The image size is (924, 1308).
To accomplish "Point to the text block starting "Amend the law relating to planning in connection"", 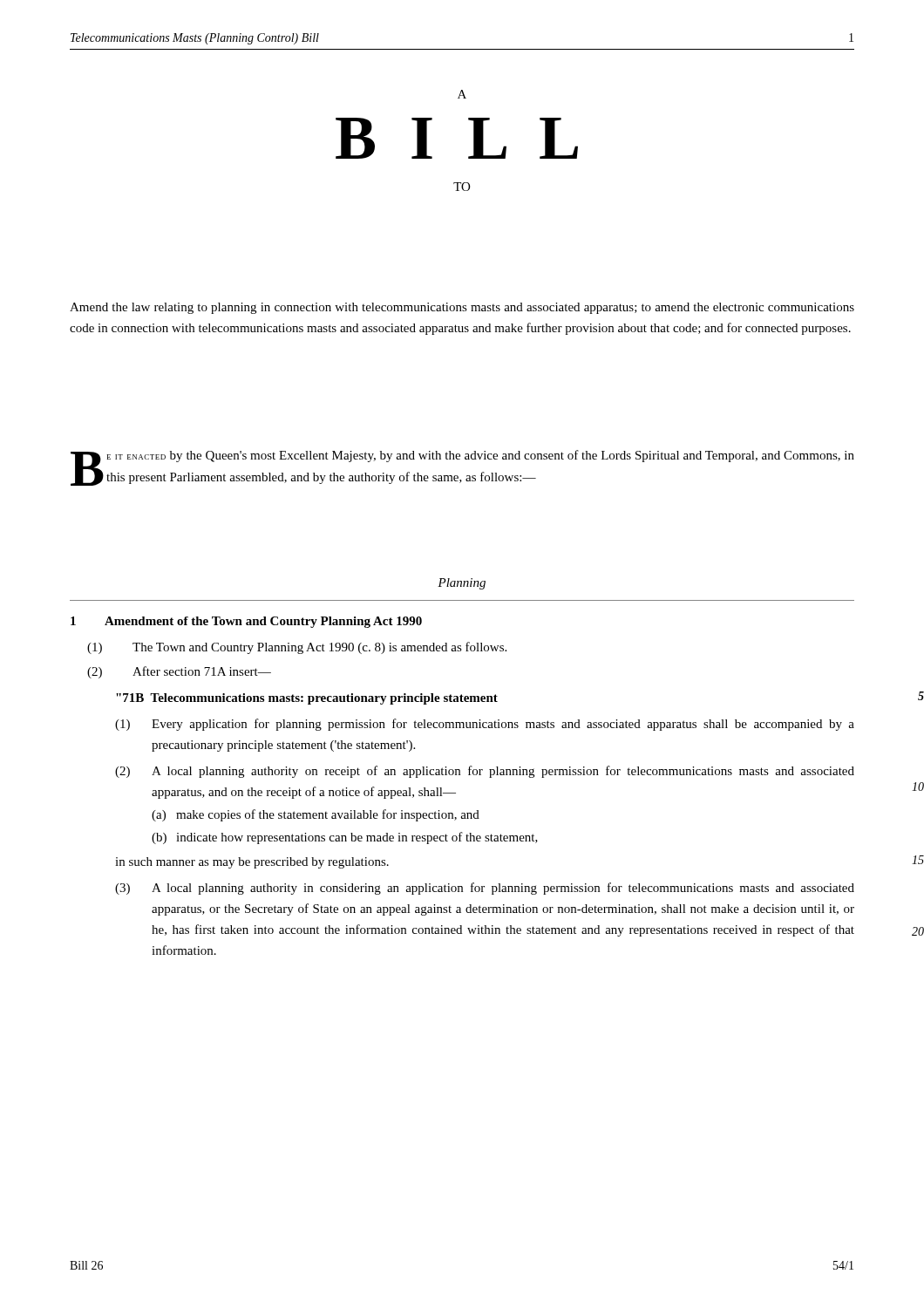I will click(462, 317).
